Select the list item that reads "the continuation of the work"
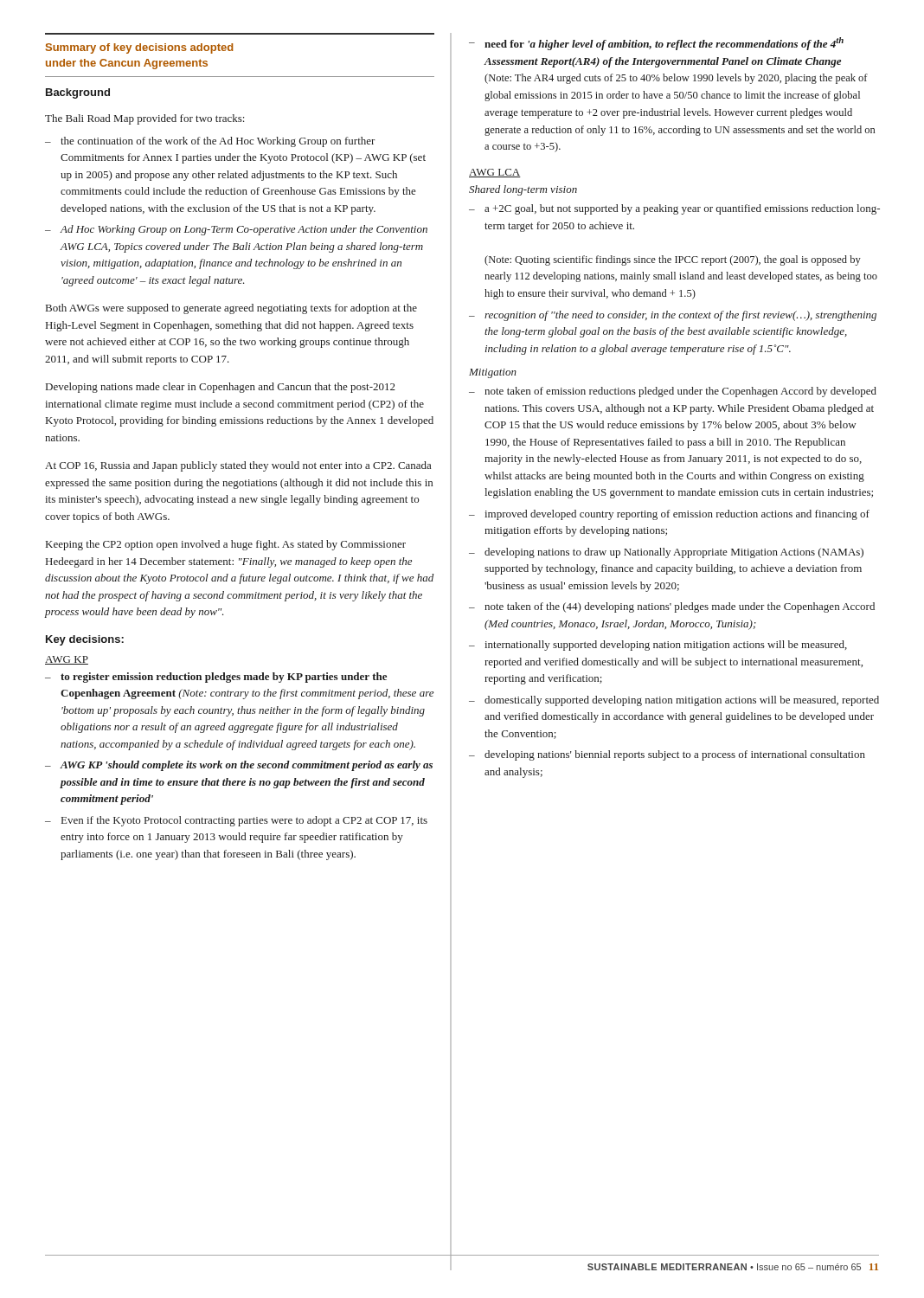 click(x=240, y=174)
